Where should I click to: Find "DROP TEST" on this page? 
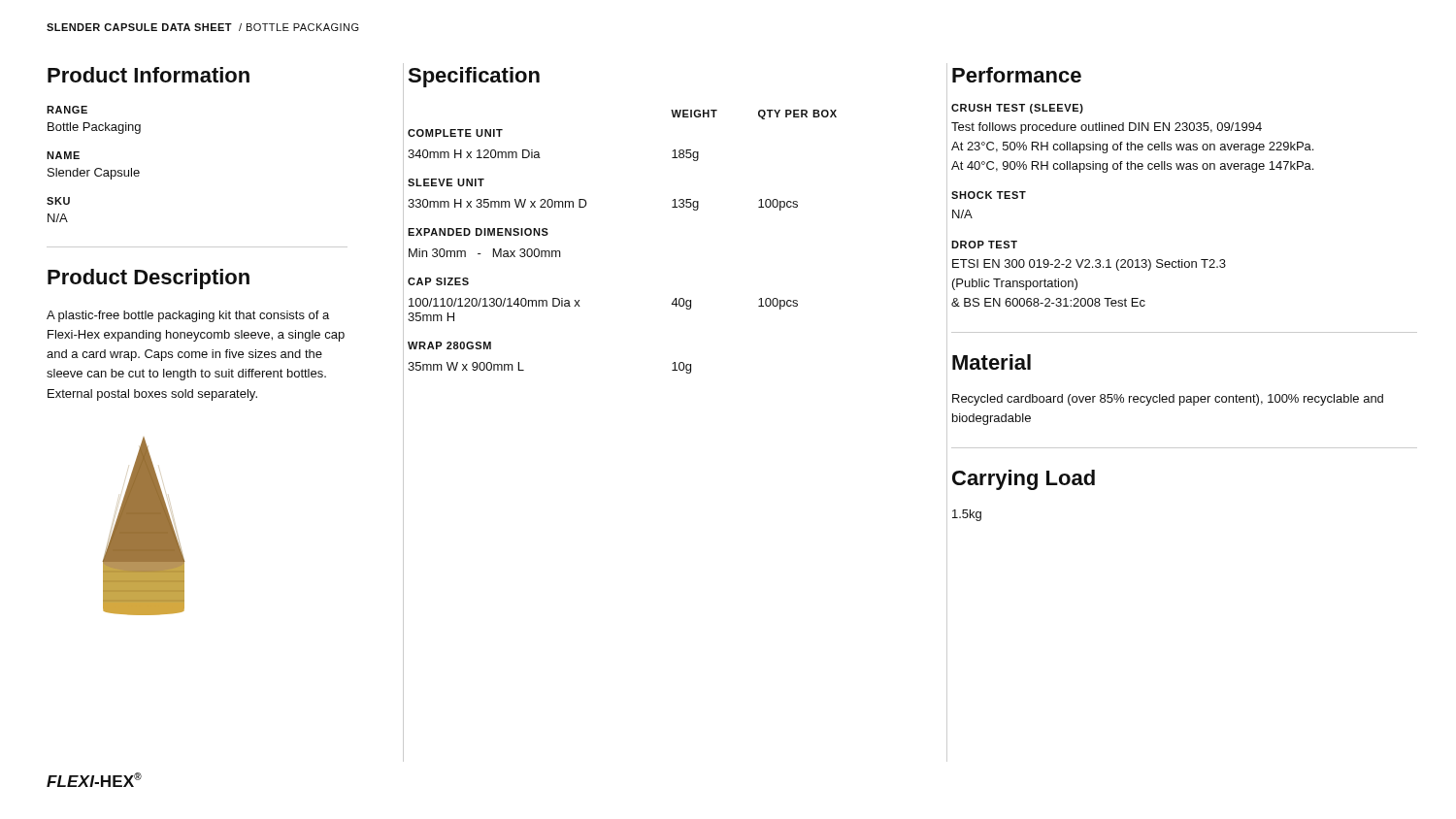pyautogui.click(x=984, y=245)
